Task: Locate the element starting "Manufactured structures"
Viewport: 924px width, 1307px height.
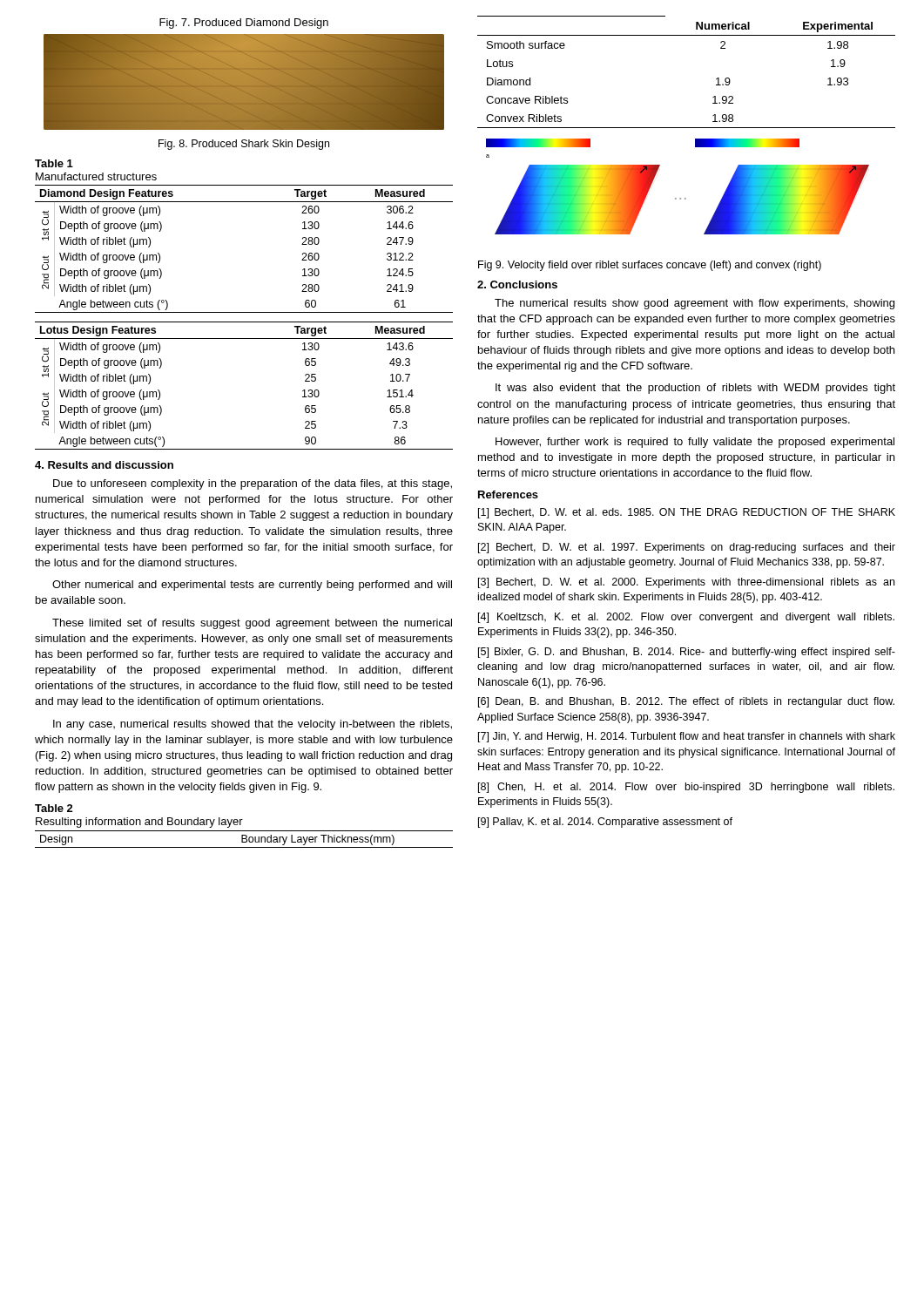Action: coord(96,176)
